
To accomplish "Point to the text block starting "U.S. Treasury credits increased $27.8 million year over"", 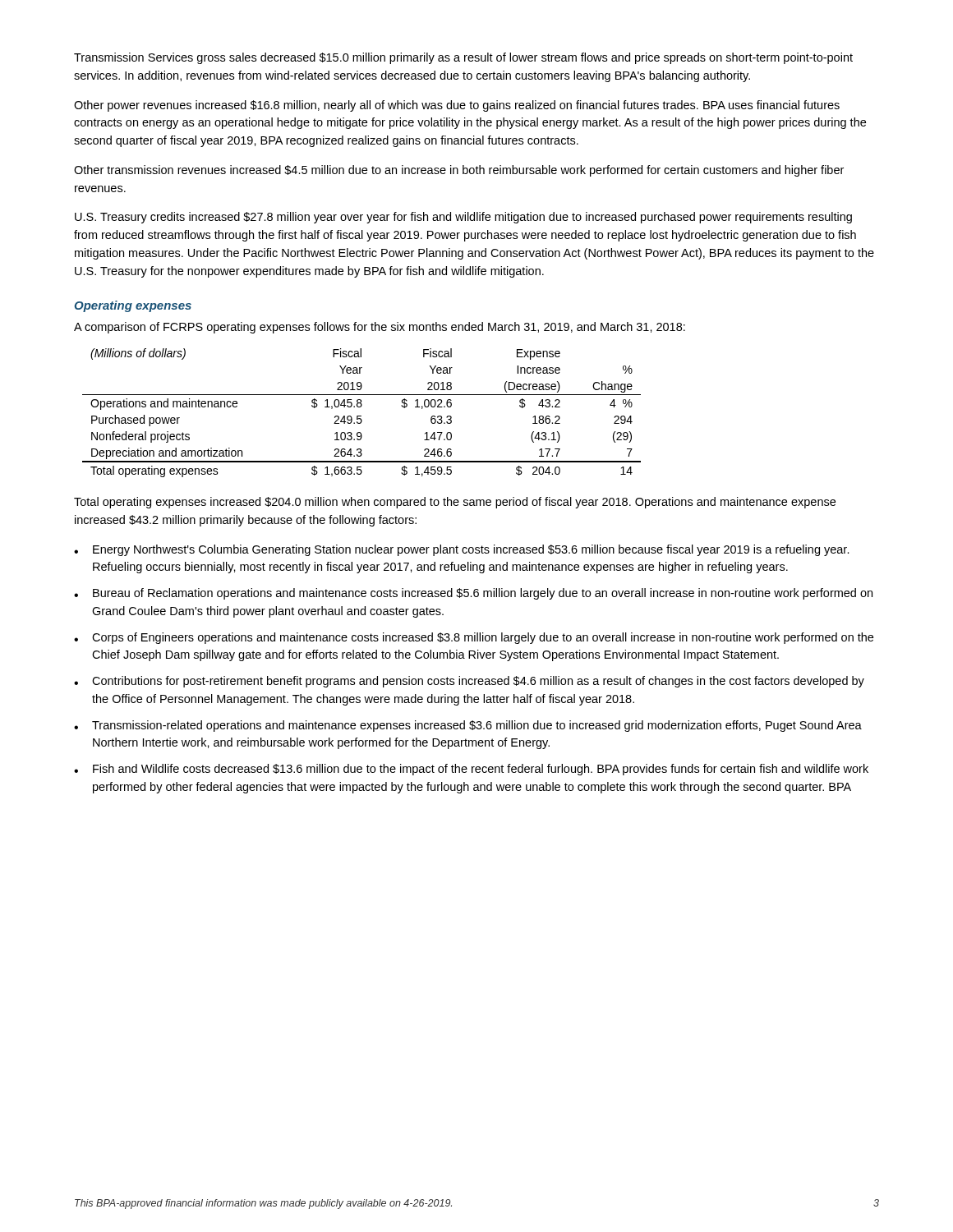I will (474, 244).
